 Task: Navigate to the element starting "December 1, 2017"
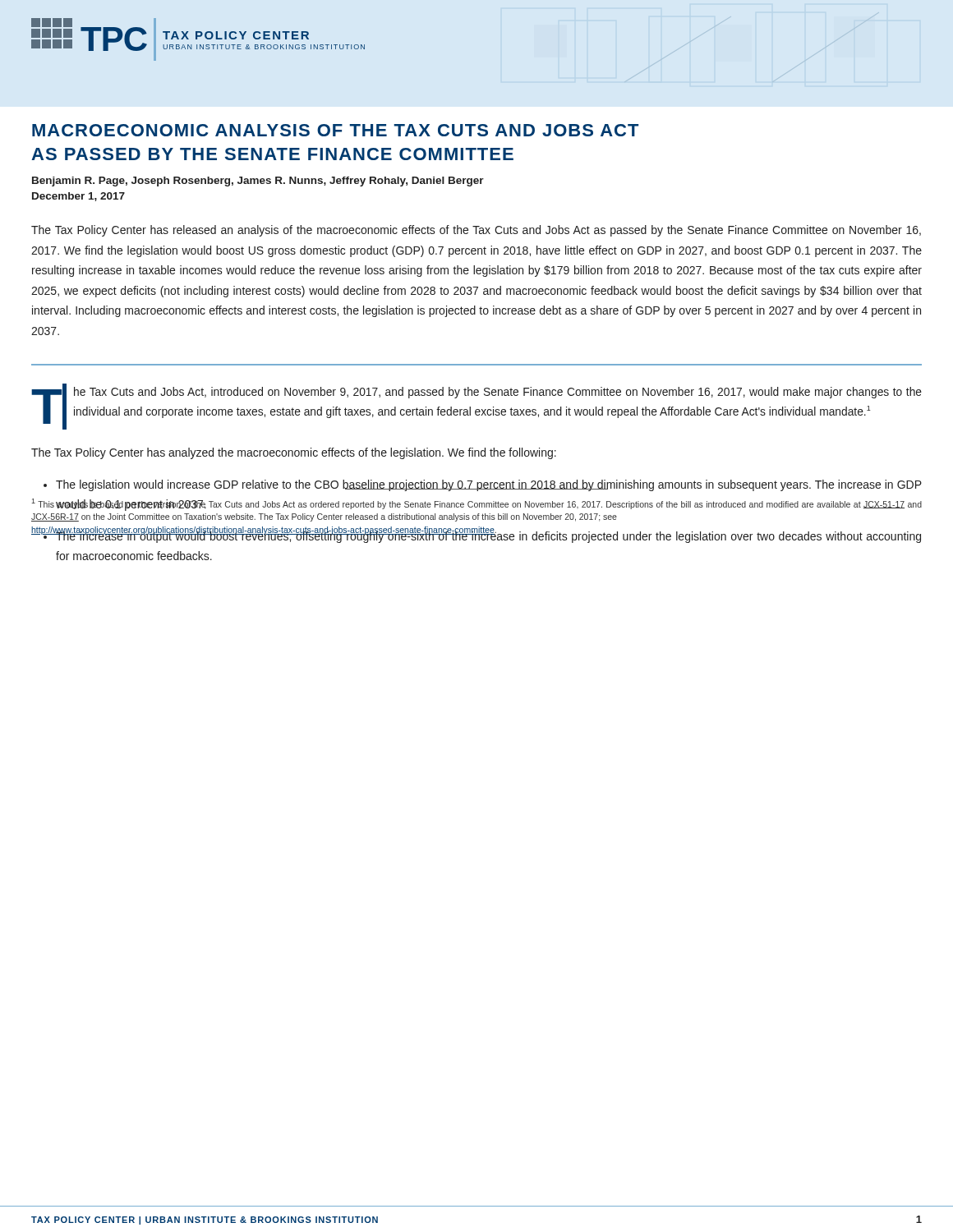[78, 196]
